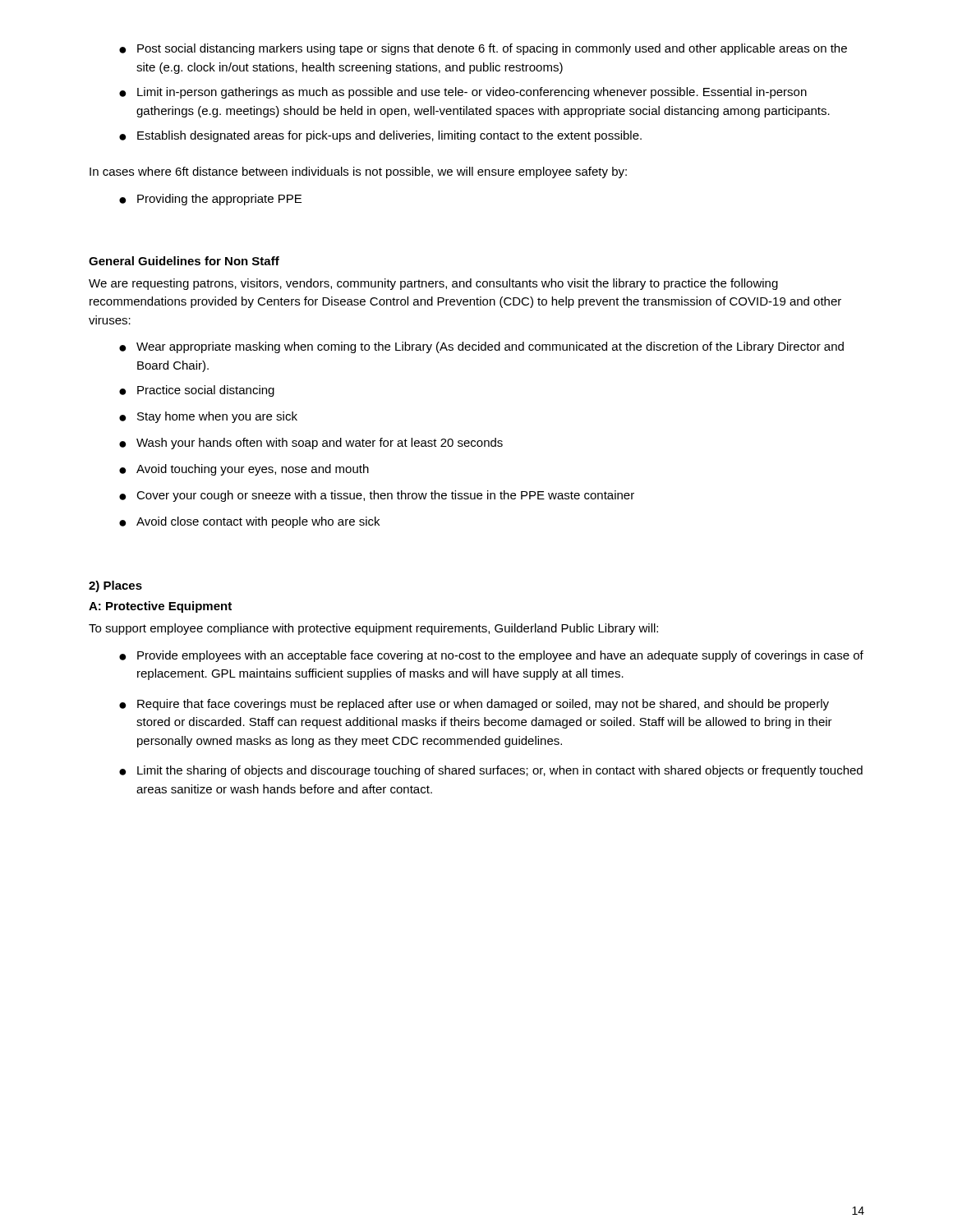Where is the passage that starts "● Avoid close"?

[249, 522]
